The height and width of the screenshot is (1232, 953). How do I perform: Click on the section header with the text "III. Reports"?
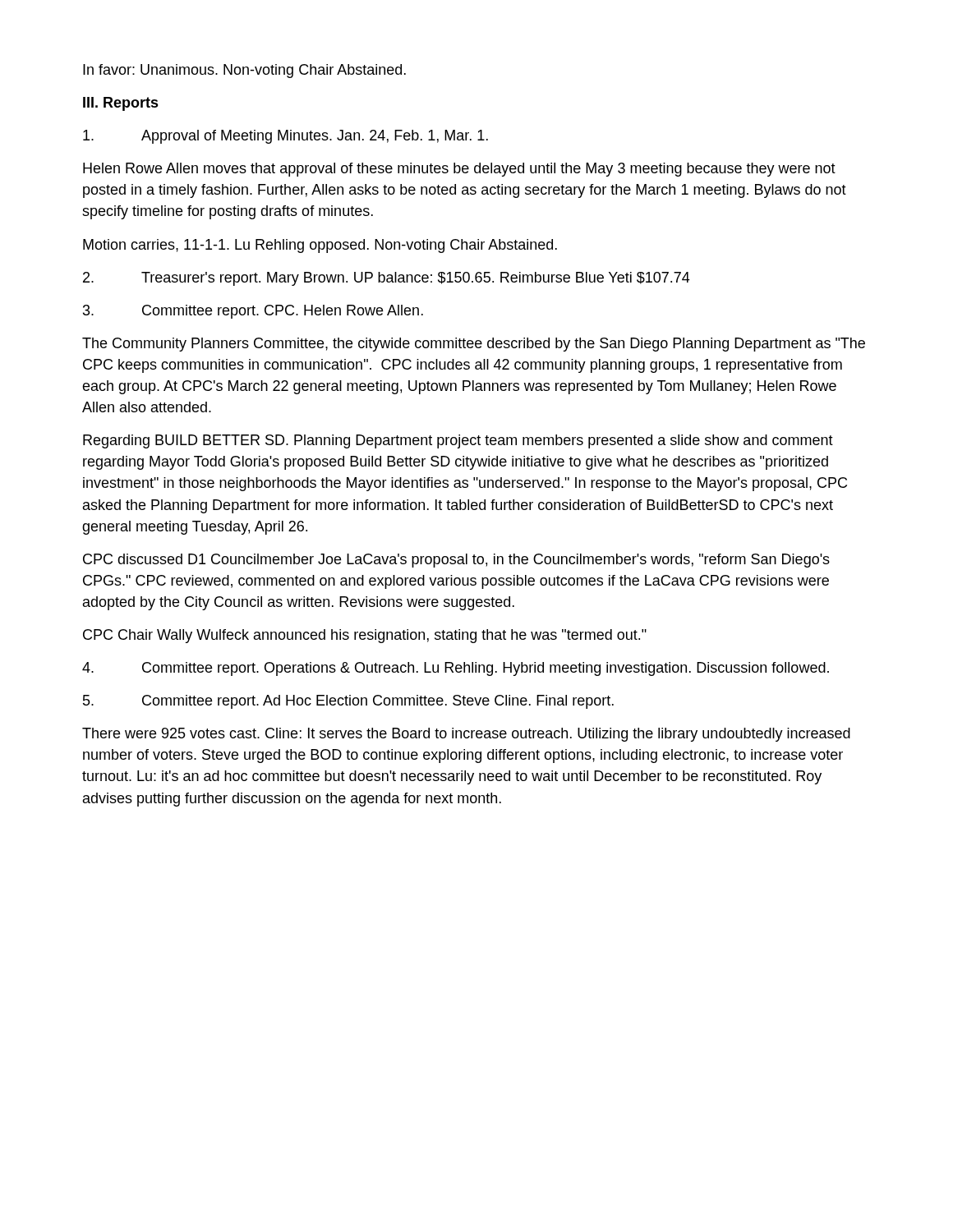pyautogui.click(x=120, y=103)
